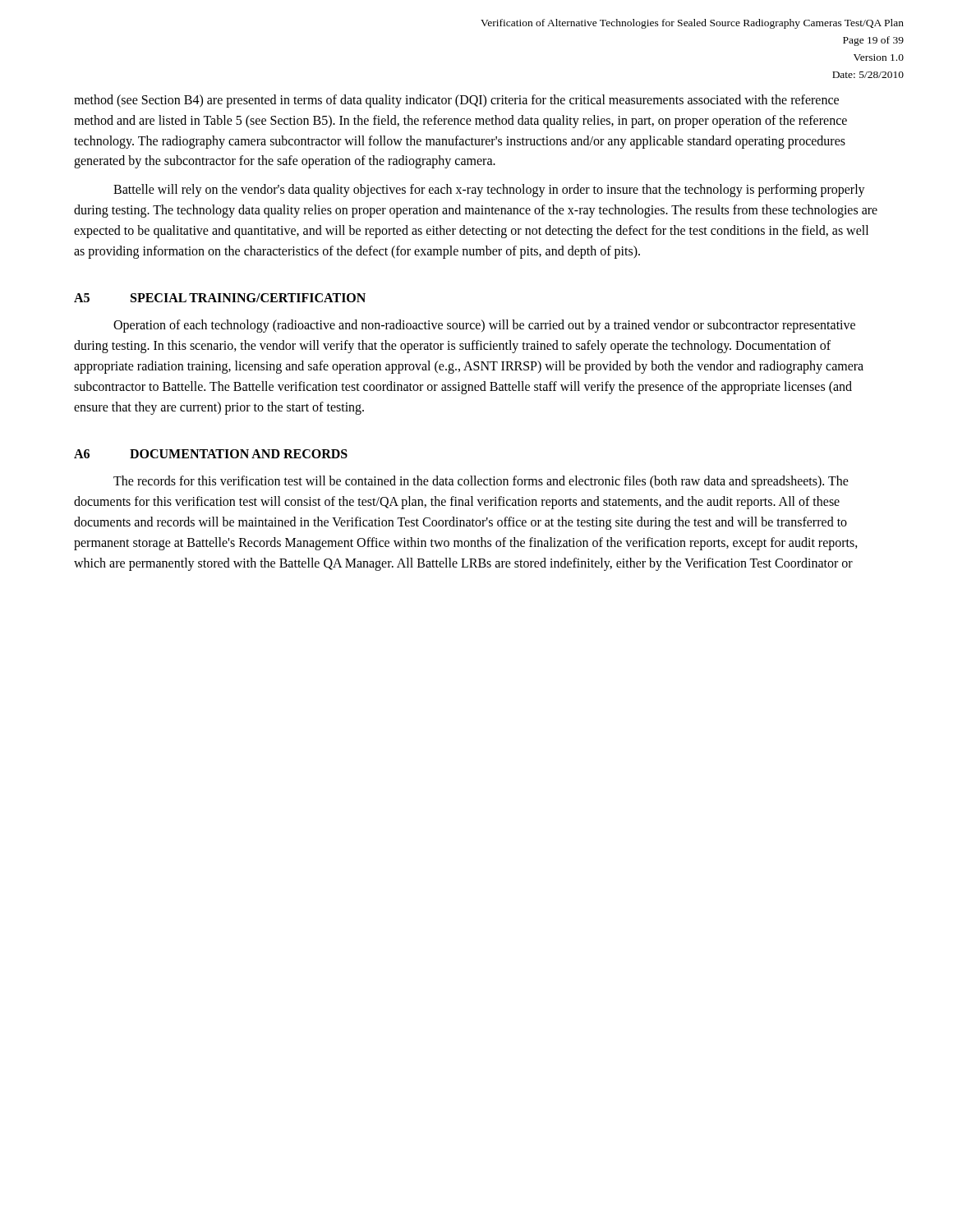Click on the text block starting "Operation of each technology (radioactive and non-radioactive"
The image size is (953, 1232).
(469, 366)
